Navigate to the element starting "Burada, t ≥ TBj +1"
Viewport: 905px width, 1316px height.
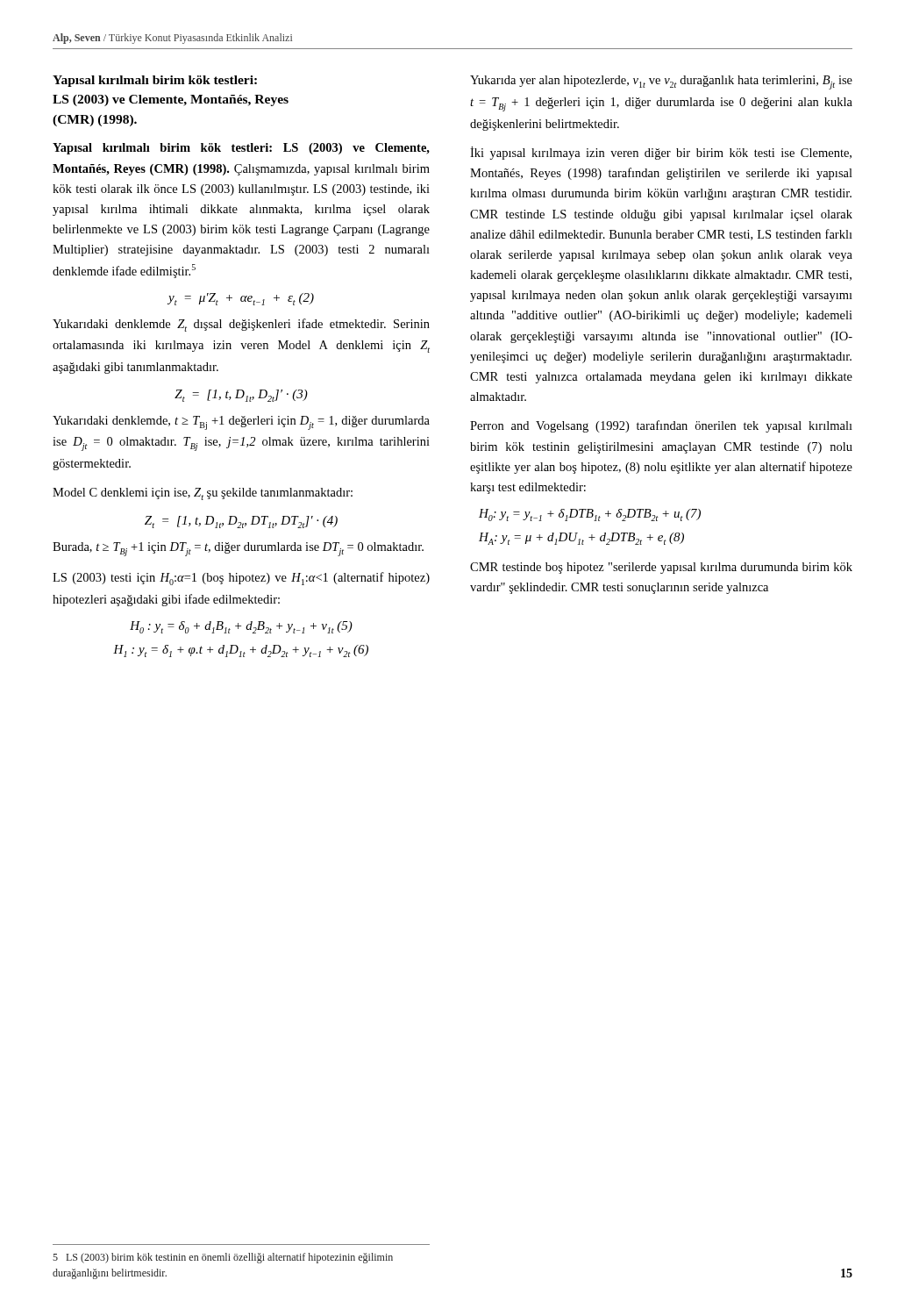[x=238, y=548]
